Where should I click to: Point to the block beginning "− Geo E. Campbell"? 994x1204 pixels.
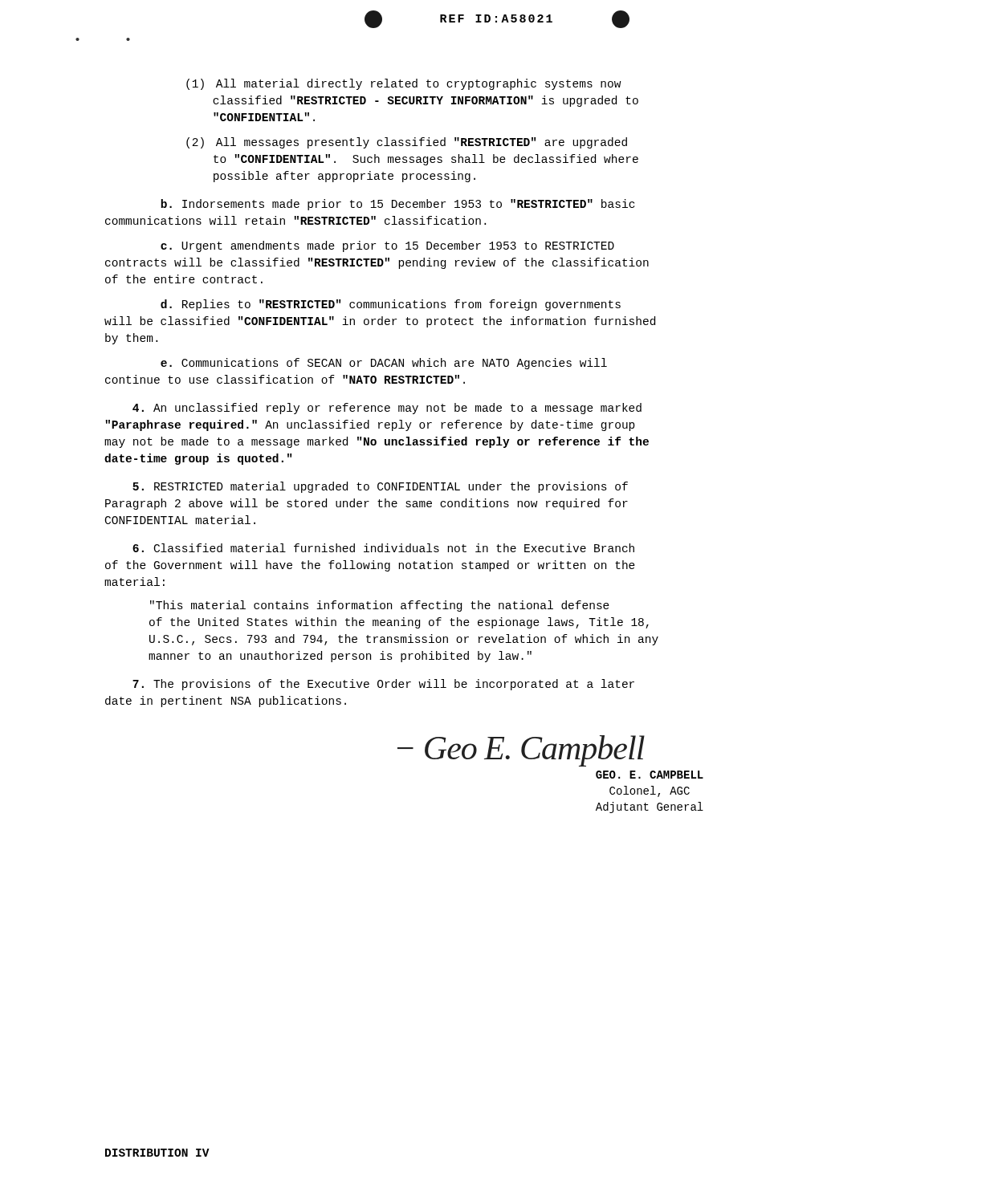pos(654,773)
